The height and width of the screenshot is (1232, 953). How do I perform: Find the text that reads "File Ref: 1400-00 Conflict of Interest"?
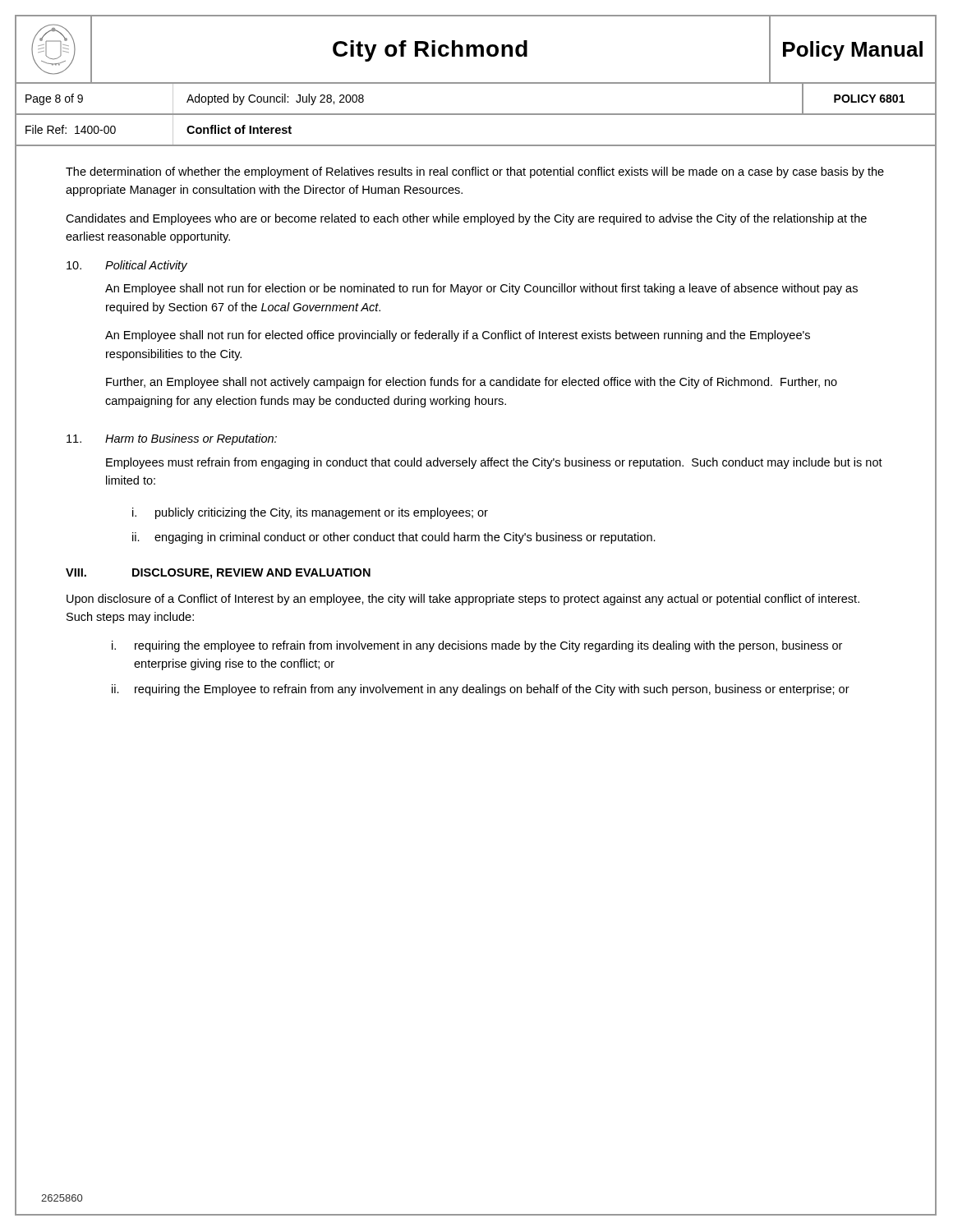[476, 130]
